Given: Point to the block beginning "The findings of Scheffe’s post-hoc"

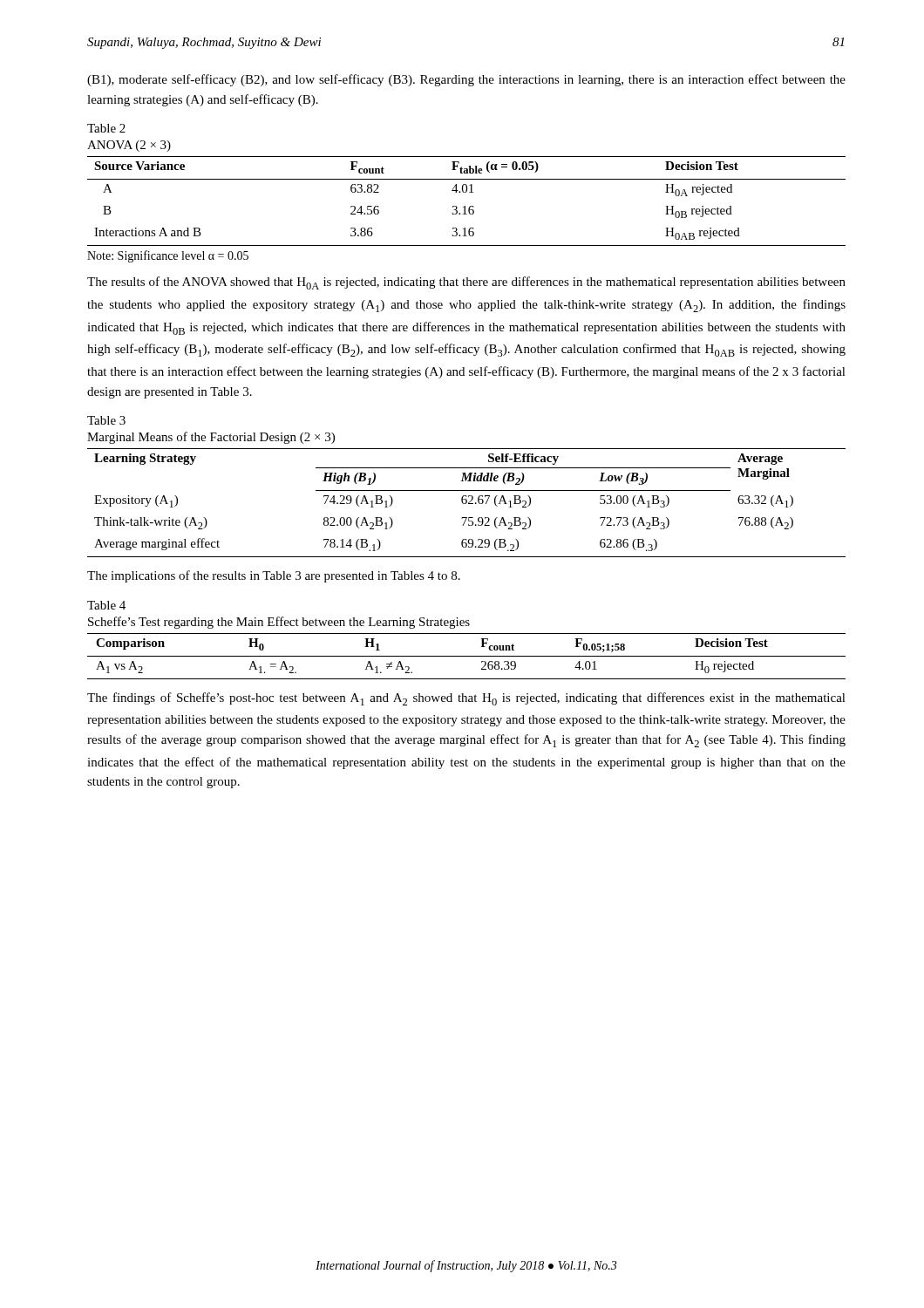Looking at the screenshot, I should (466, 739).
